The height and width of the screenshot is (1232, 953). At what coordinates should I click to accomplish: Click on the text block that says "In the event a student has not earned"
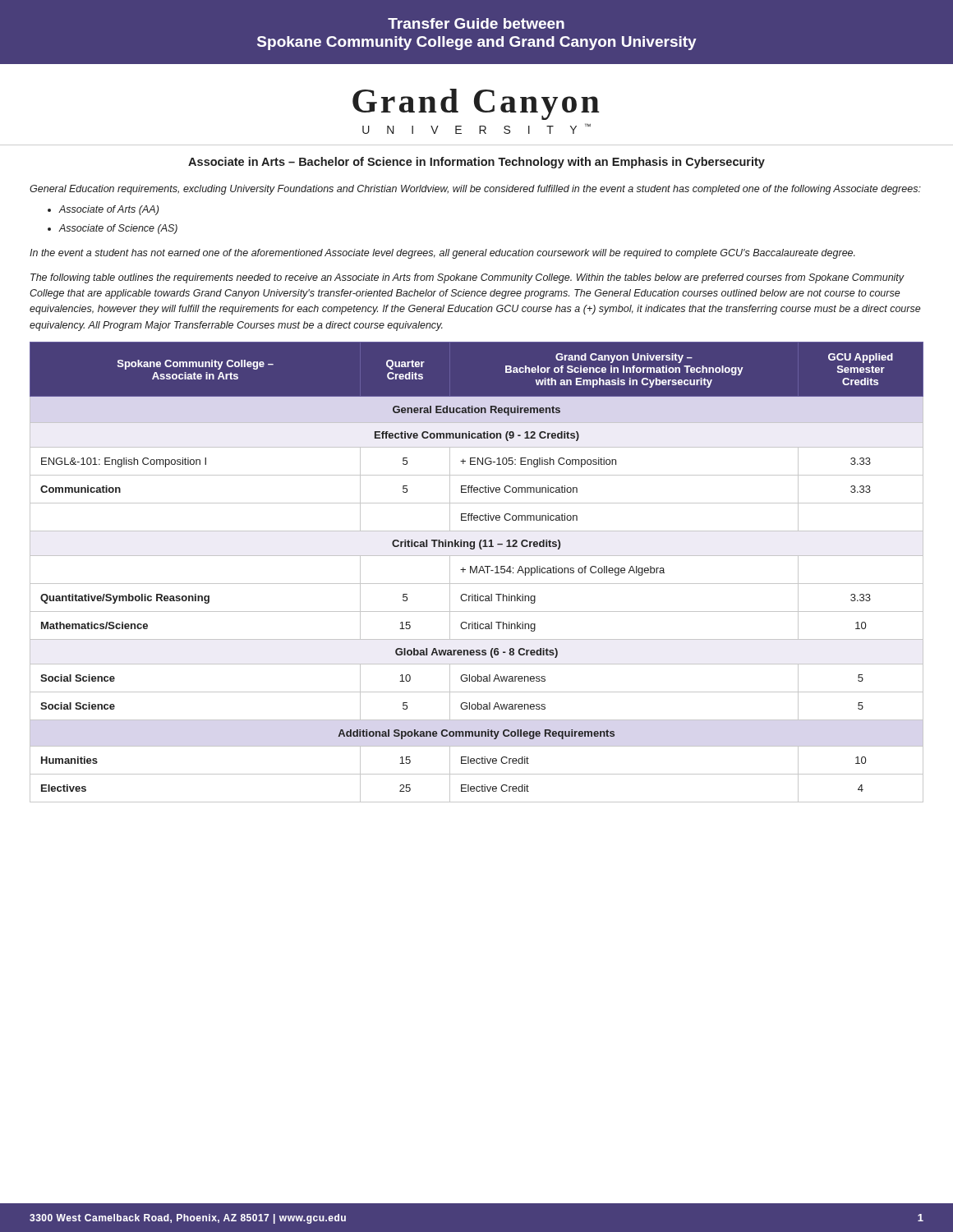(443, 253)
